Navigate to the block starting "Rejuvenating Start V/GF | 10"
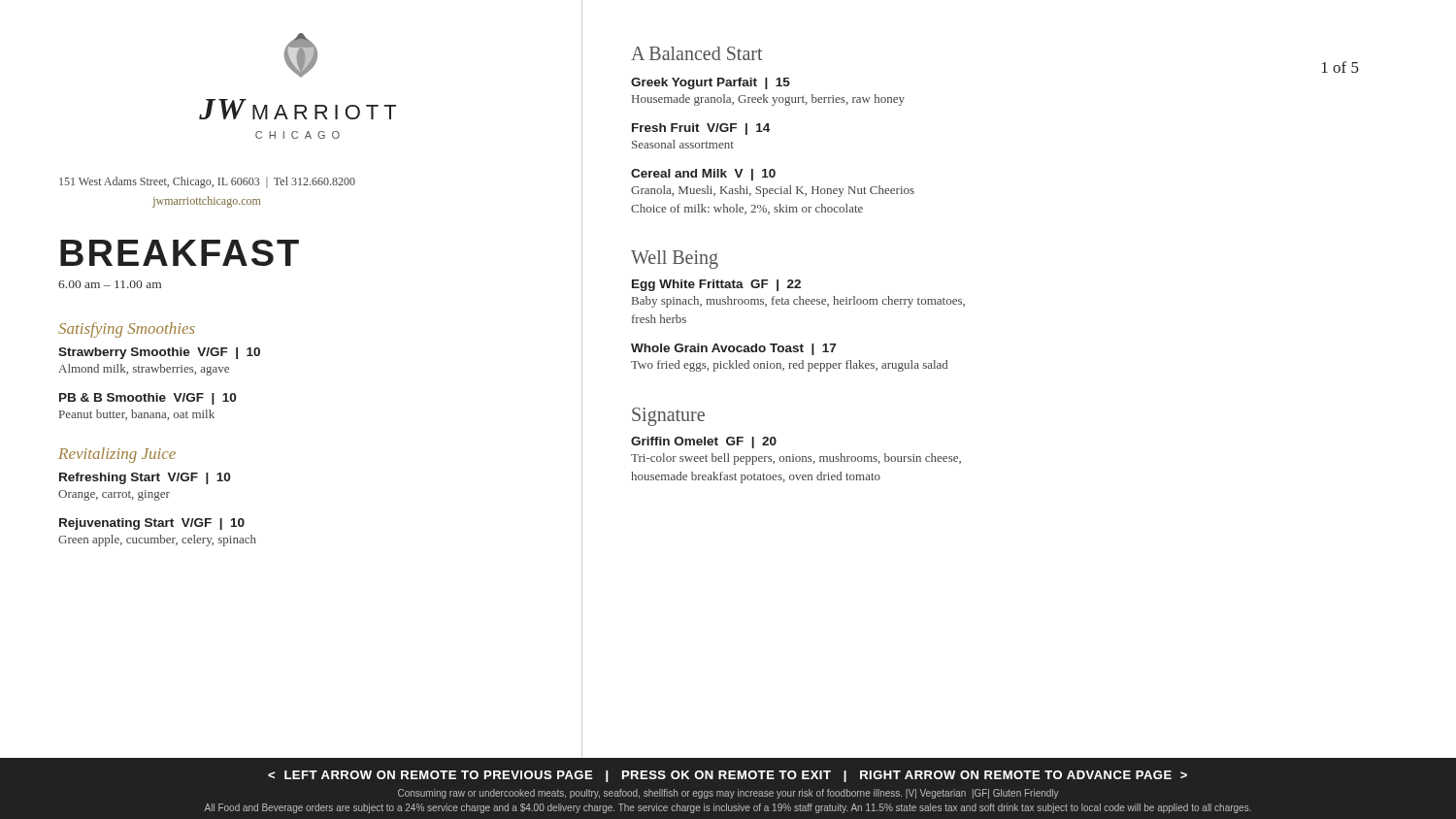 (x=157, y=532)
